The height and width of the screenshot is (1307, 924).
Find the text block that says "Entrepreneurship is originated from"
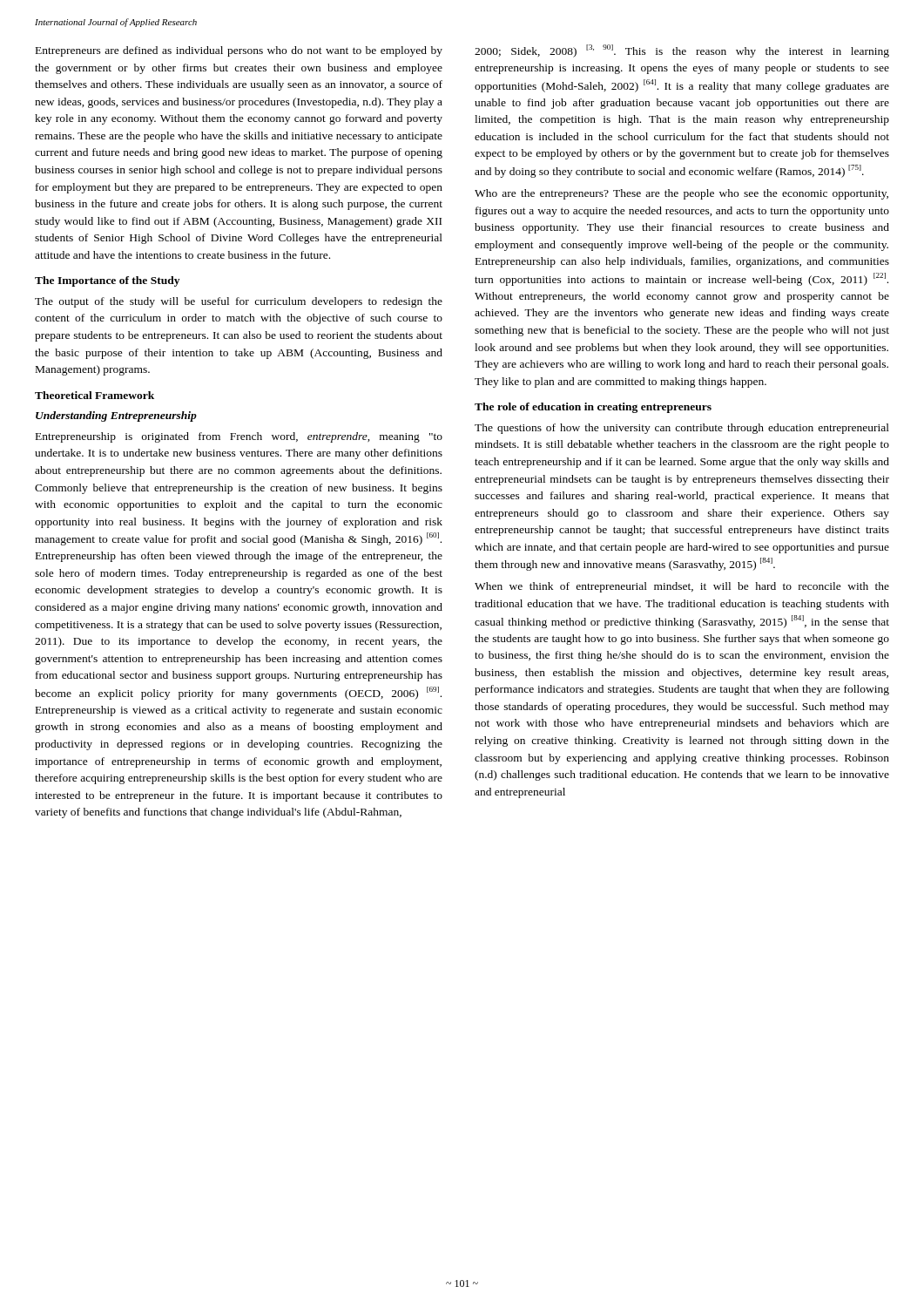click(x=239, y=624)
